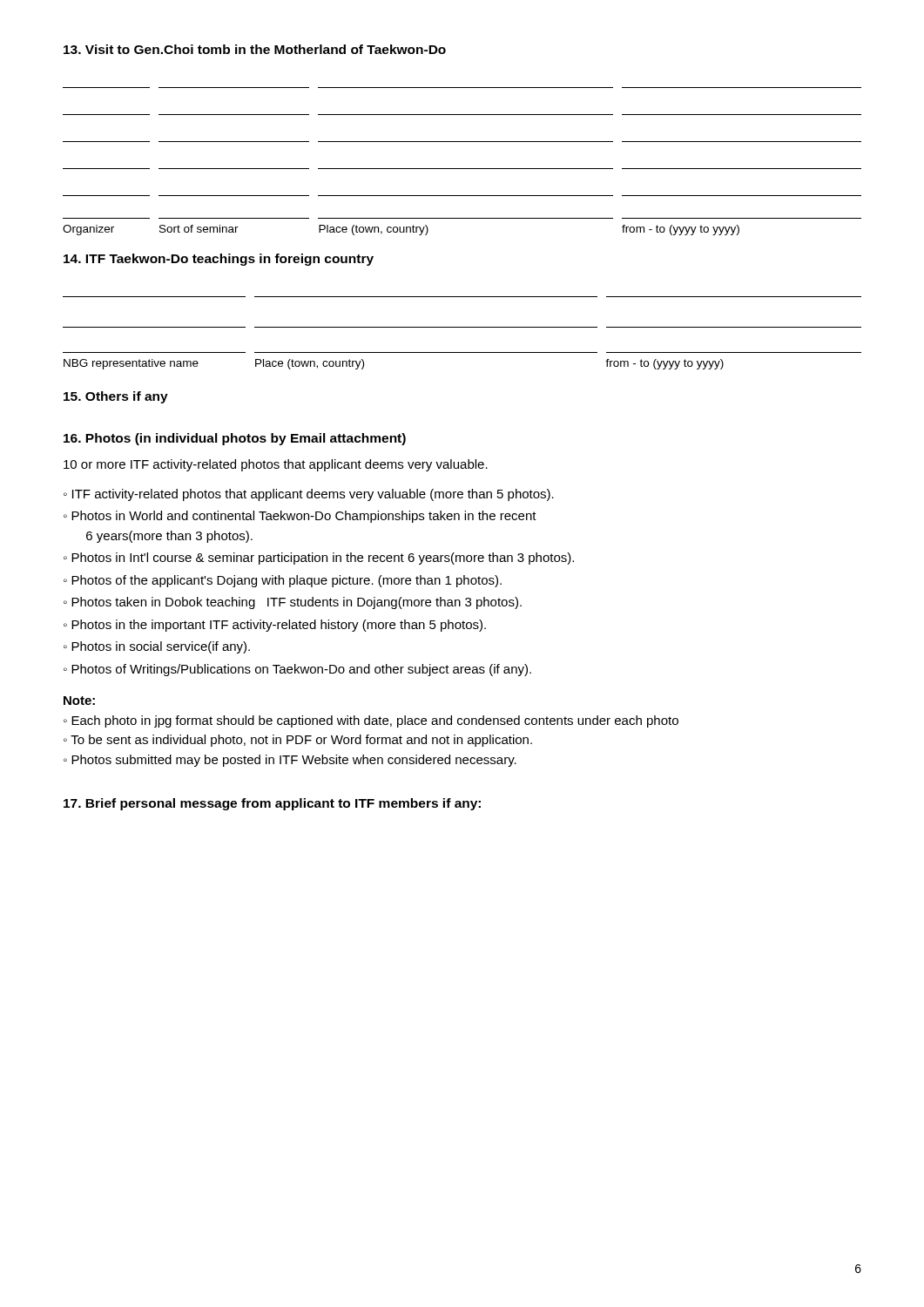Locate the list item that says "◦ Photos of Writings/Publications"
Image resolution: width=924 pixels, height=1307 pixels.
[x=298, y=669]
